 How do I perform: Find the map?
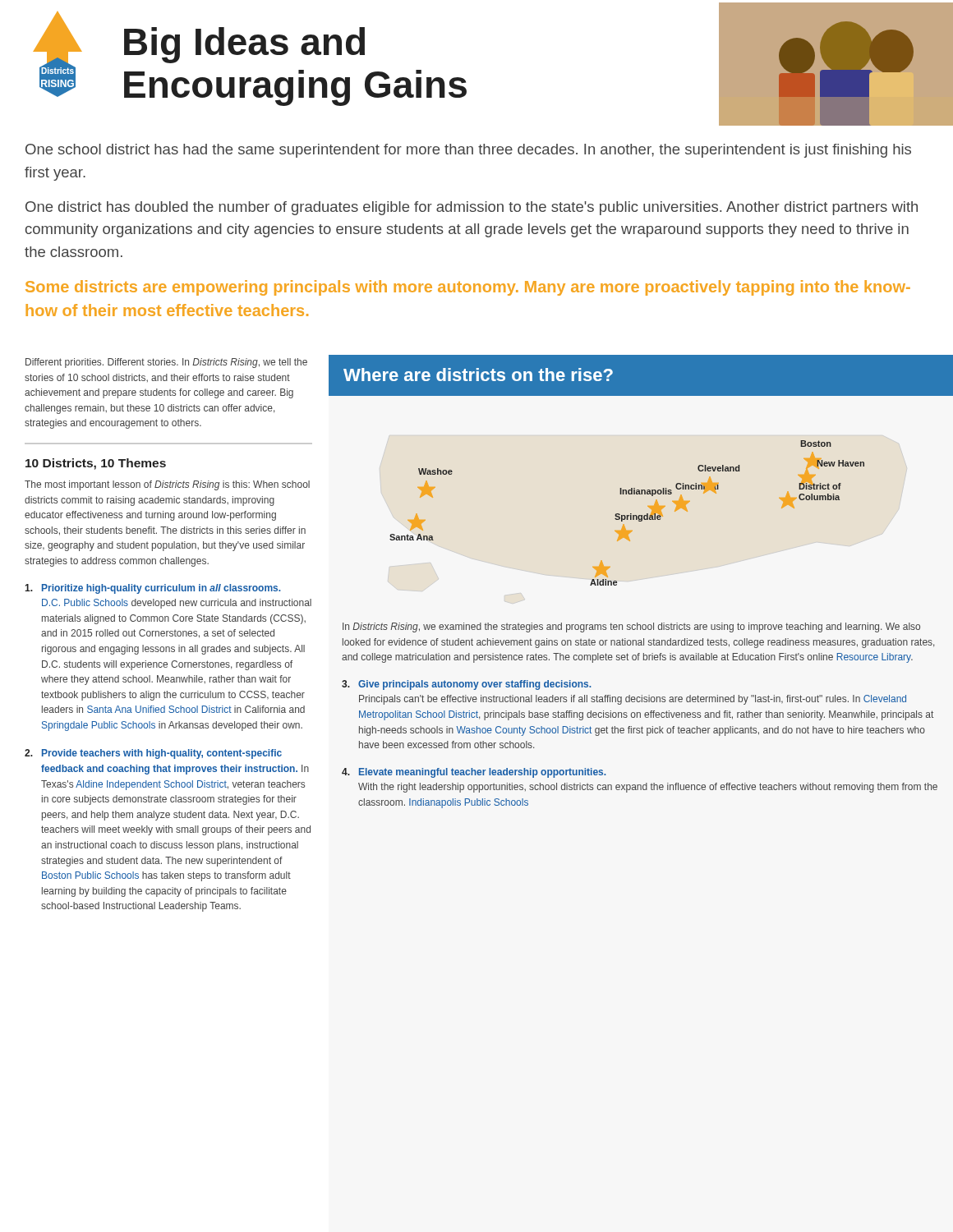(x=641, y=508)
